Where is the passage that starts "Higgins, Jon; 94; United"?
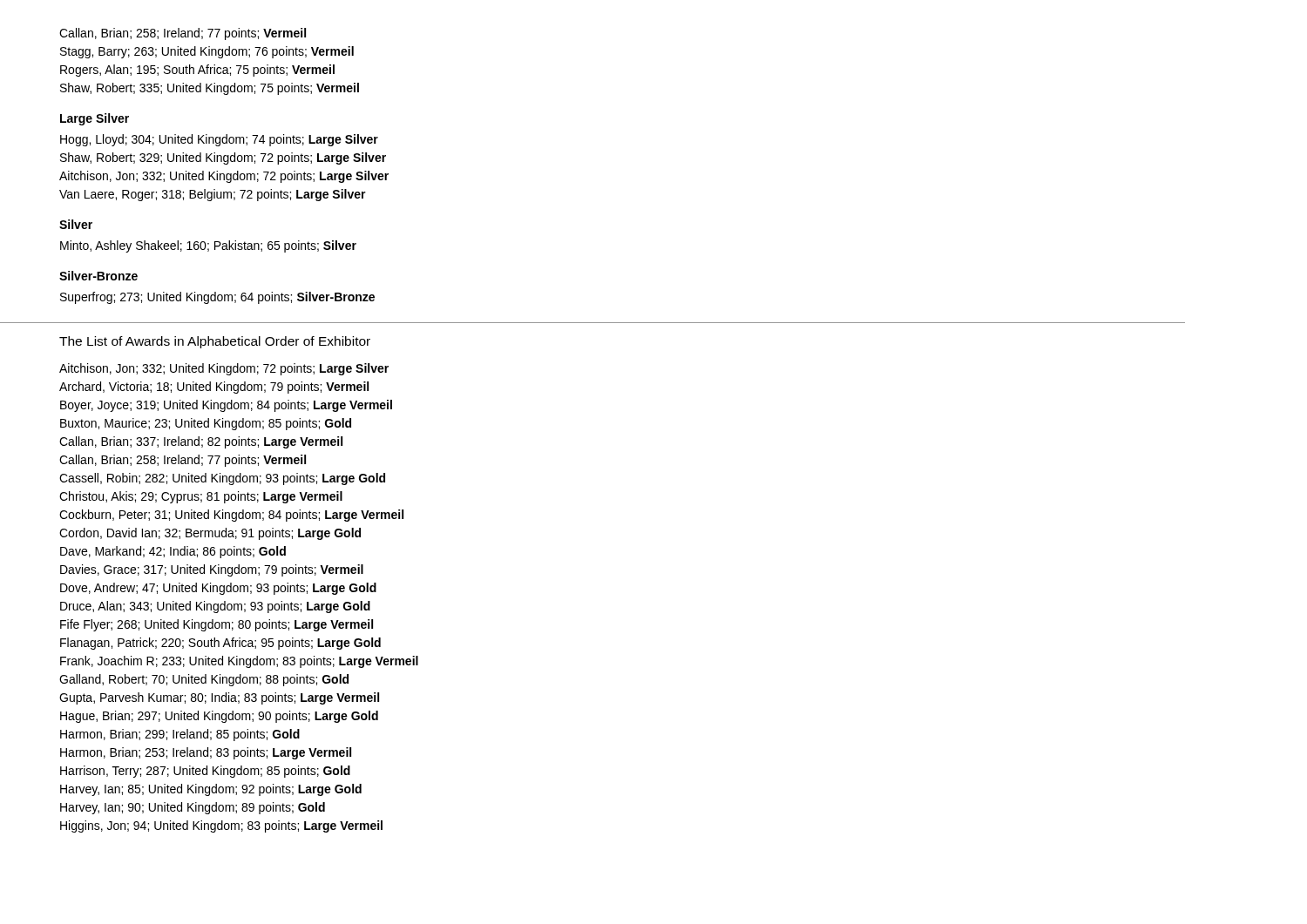This screenshot has height=924, width=1307. coord(221,826)
